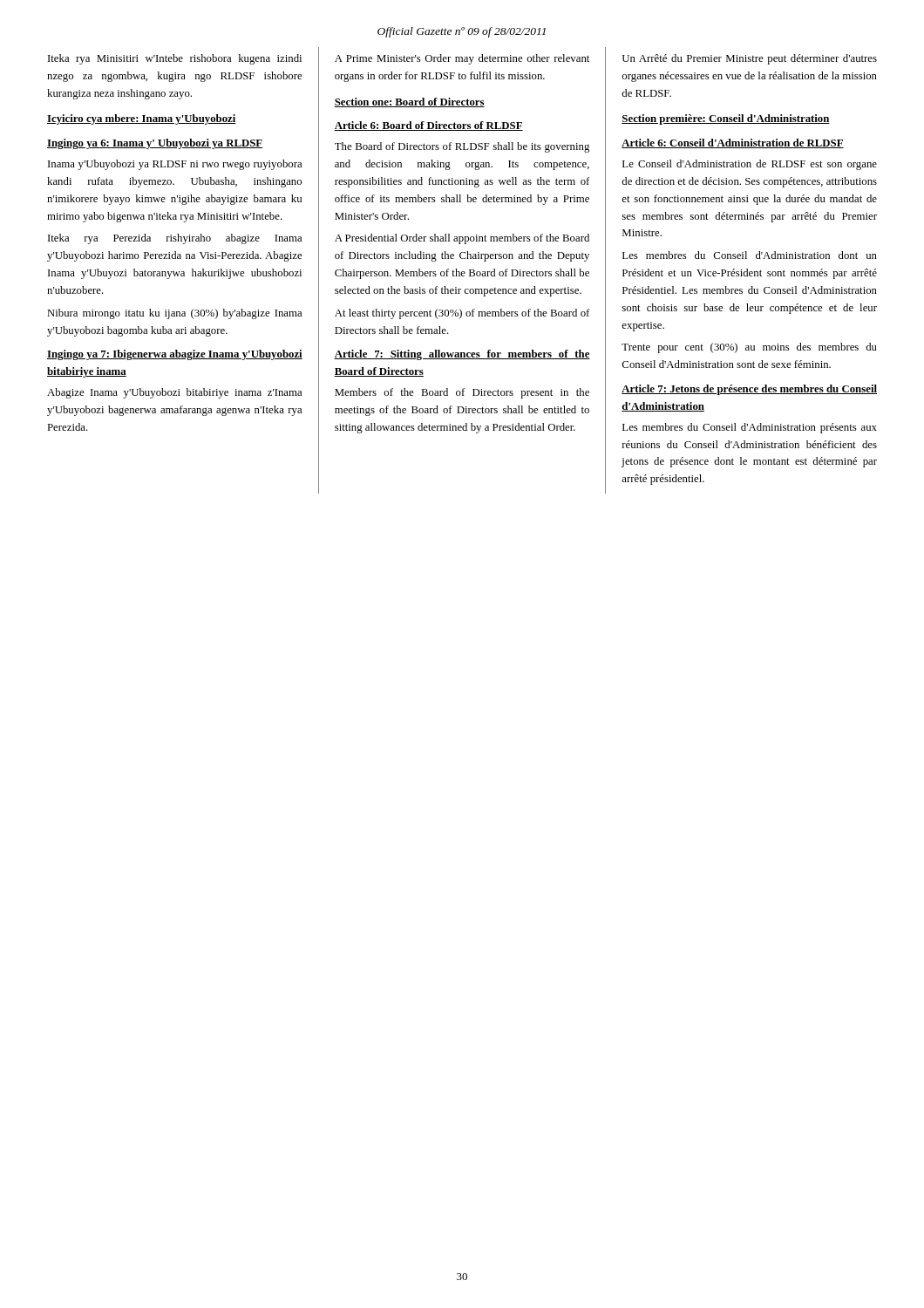Screen dimensions: 1308x924
Task: Click where it says "Article 6: Board of Directors of RLDSF"
Action: pyautogui.click(x=462, y=127)
